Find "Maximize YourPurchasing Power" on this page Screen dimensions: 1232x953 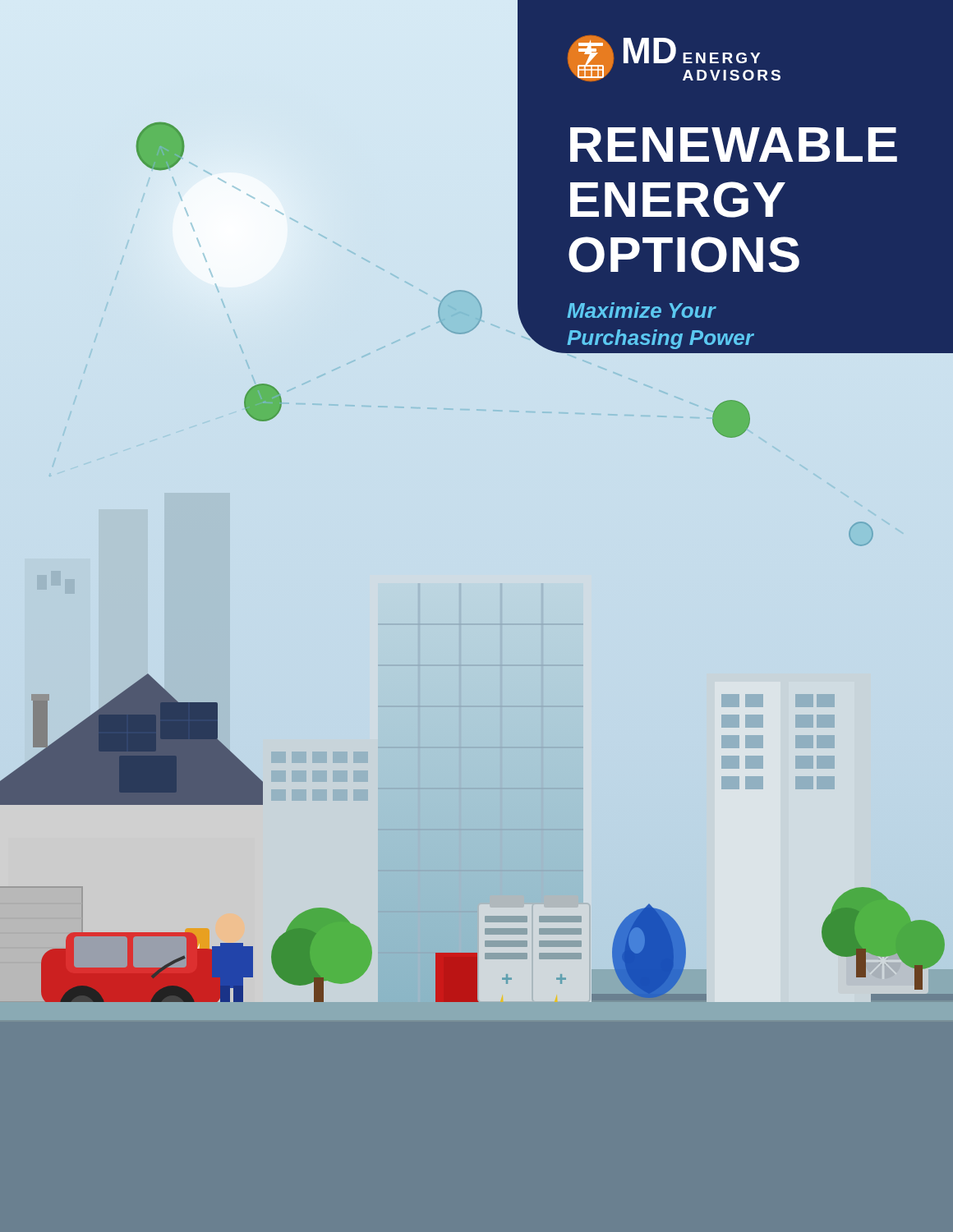[x=660, y=324]
